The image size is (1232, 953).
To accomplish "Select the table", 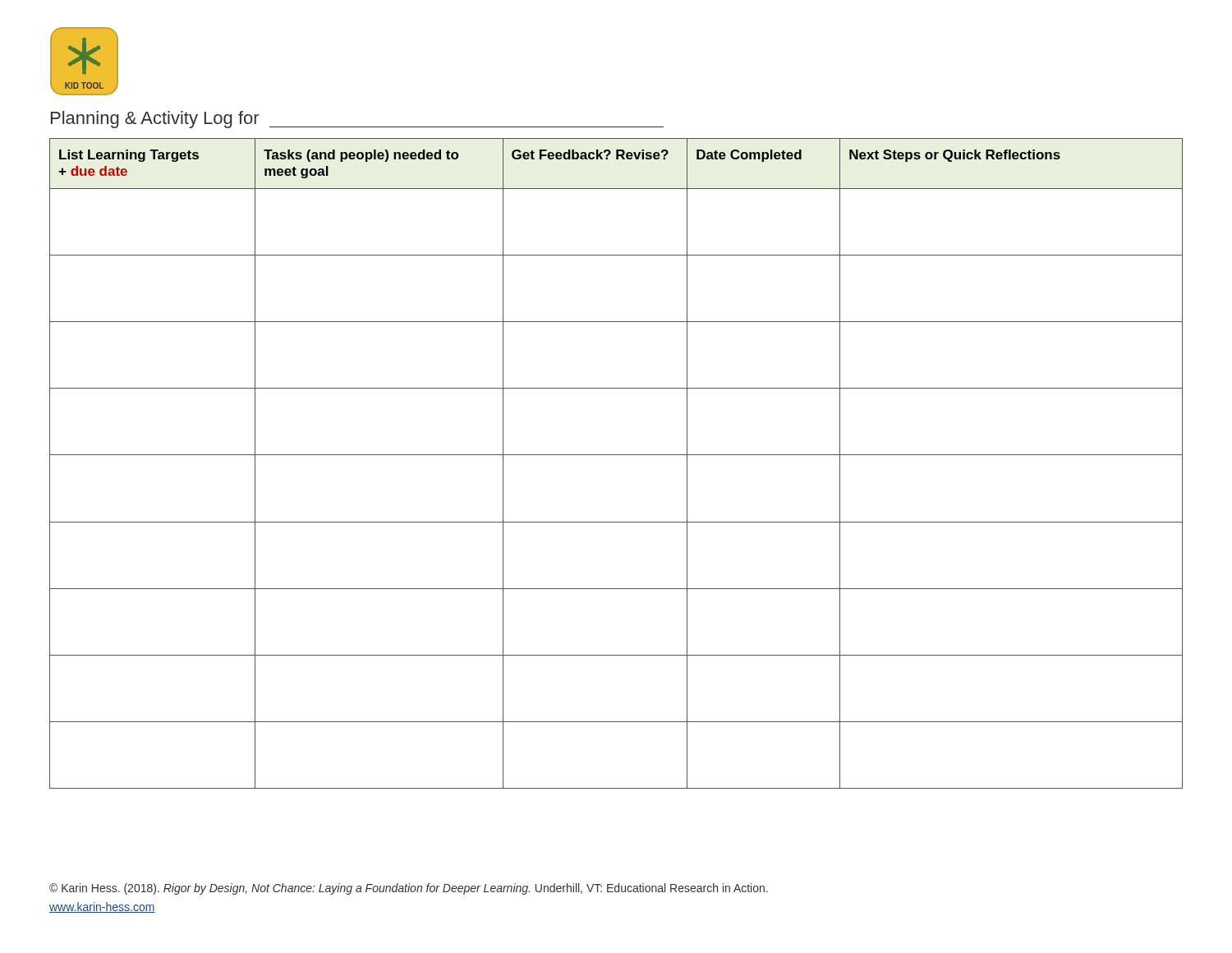I will click(x=616, y=463).
